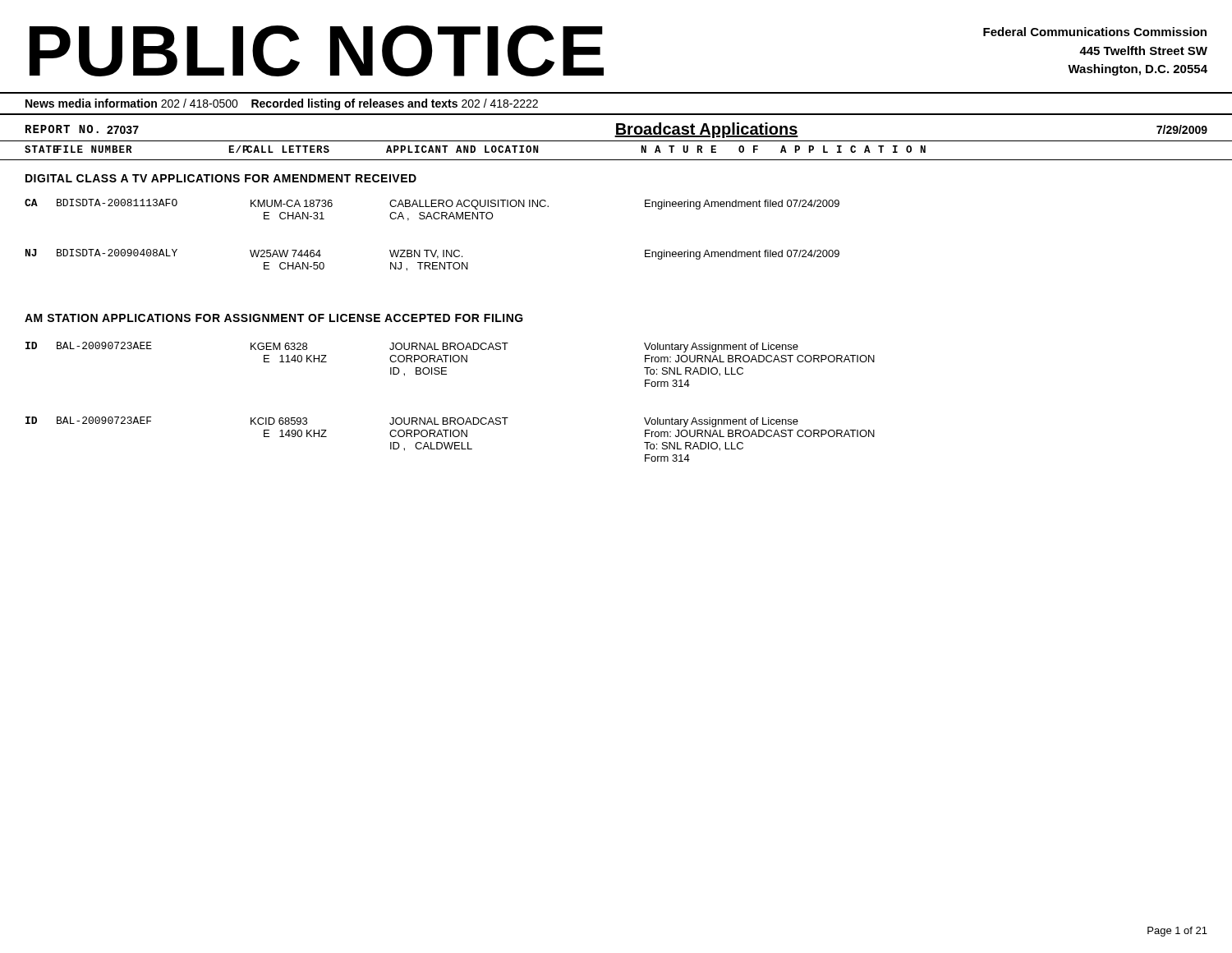This screenshot has width=1232, height=953.
Task: Navigate to the text block starting "AM STATION APPLICATIONS FOR ASSIGNMENT OF LICENSE ACCEPTED"
Action: 274,318
